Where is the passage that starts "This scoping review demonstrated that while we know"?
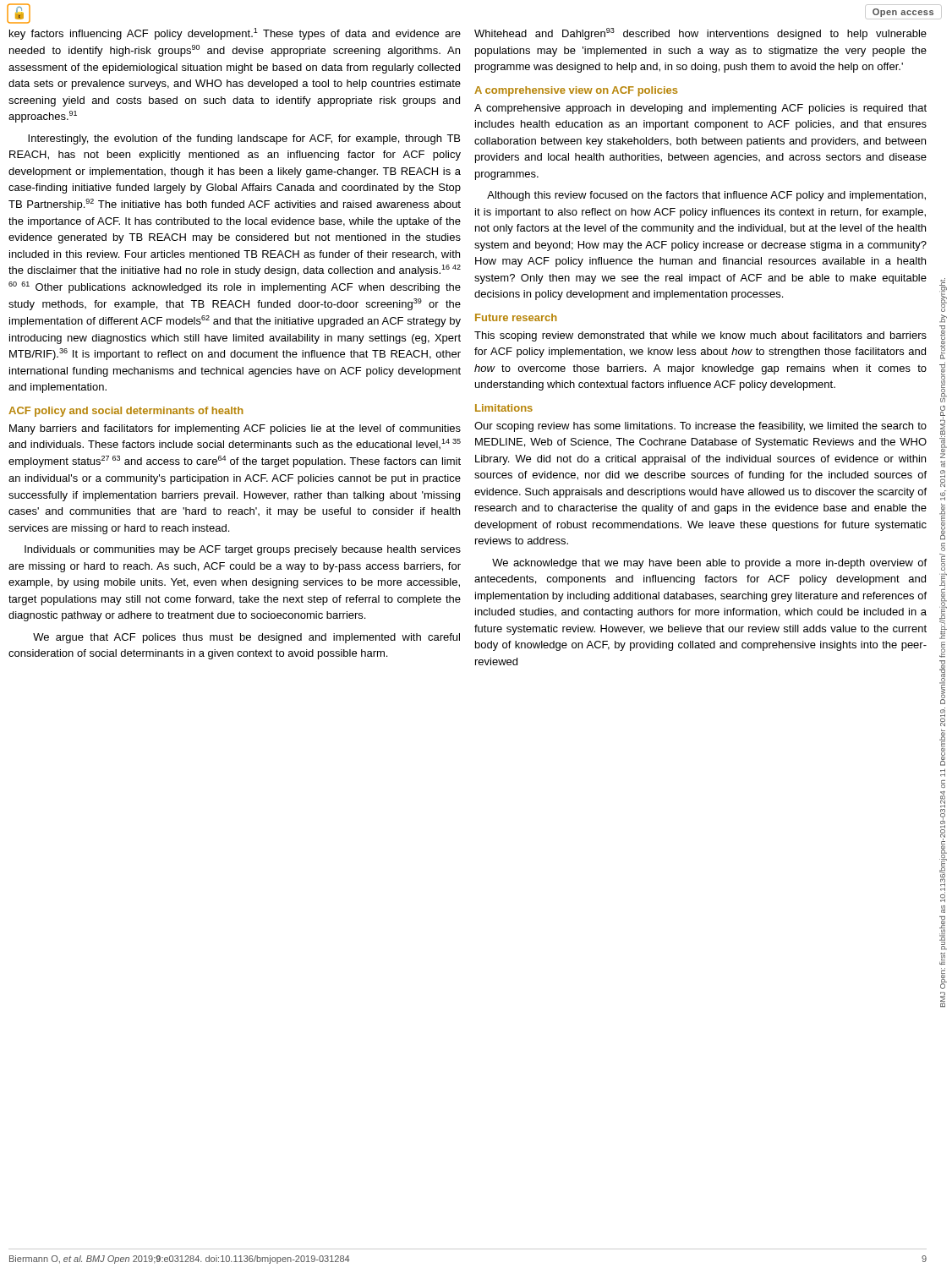 coord(700,360)
